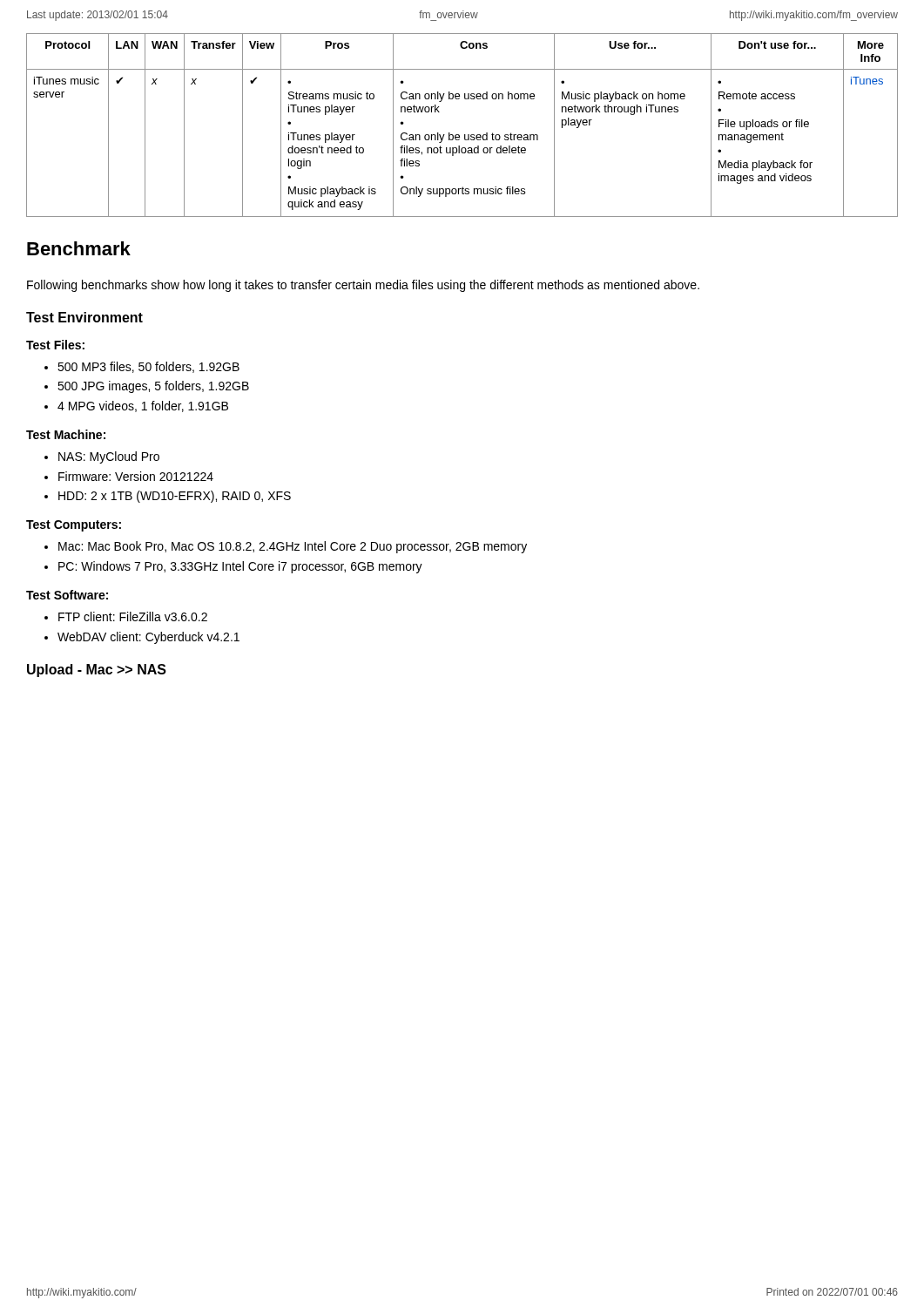Select the list item with the text "HDD: 2 x"
The image size is (924, 1307).
click(174, 496)
